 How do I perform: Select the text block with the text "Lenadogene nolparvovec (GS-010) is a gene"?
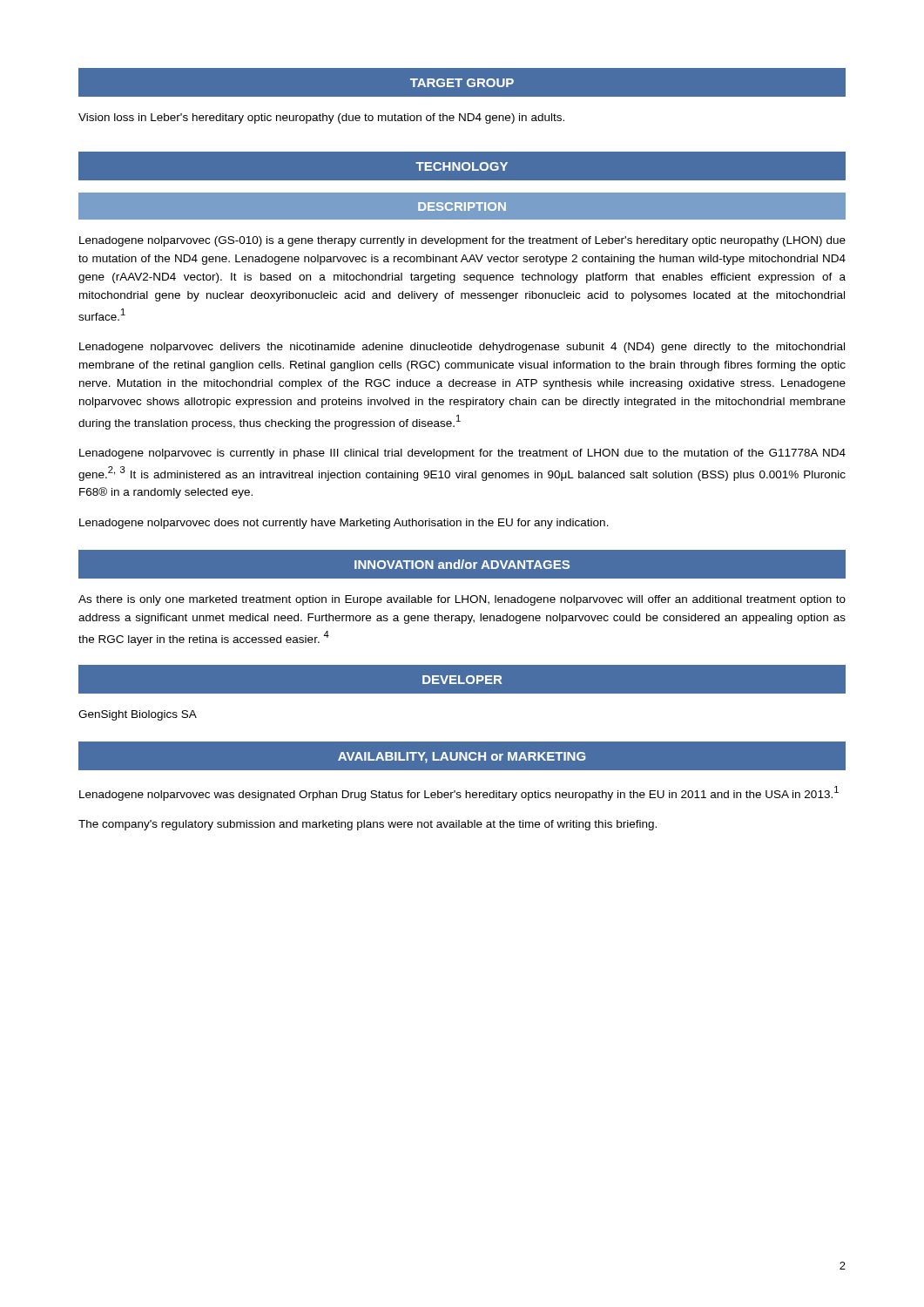(462, 278)
